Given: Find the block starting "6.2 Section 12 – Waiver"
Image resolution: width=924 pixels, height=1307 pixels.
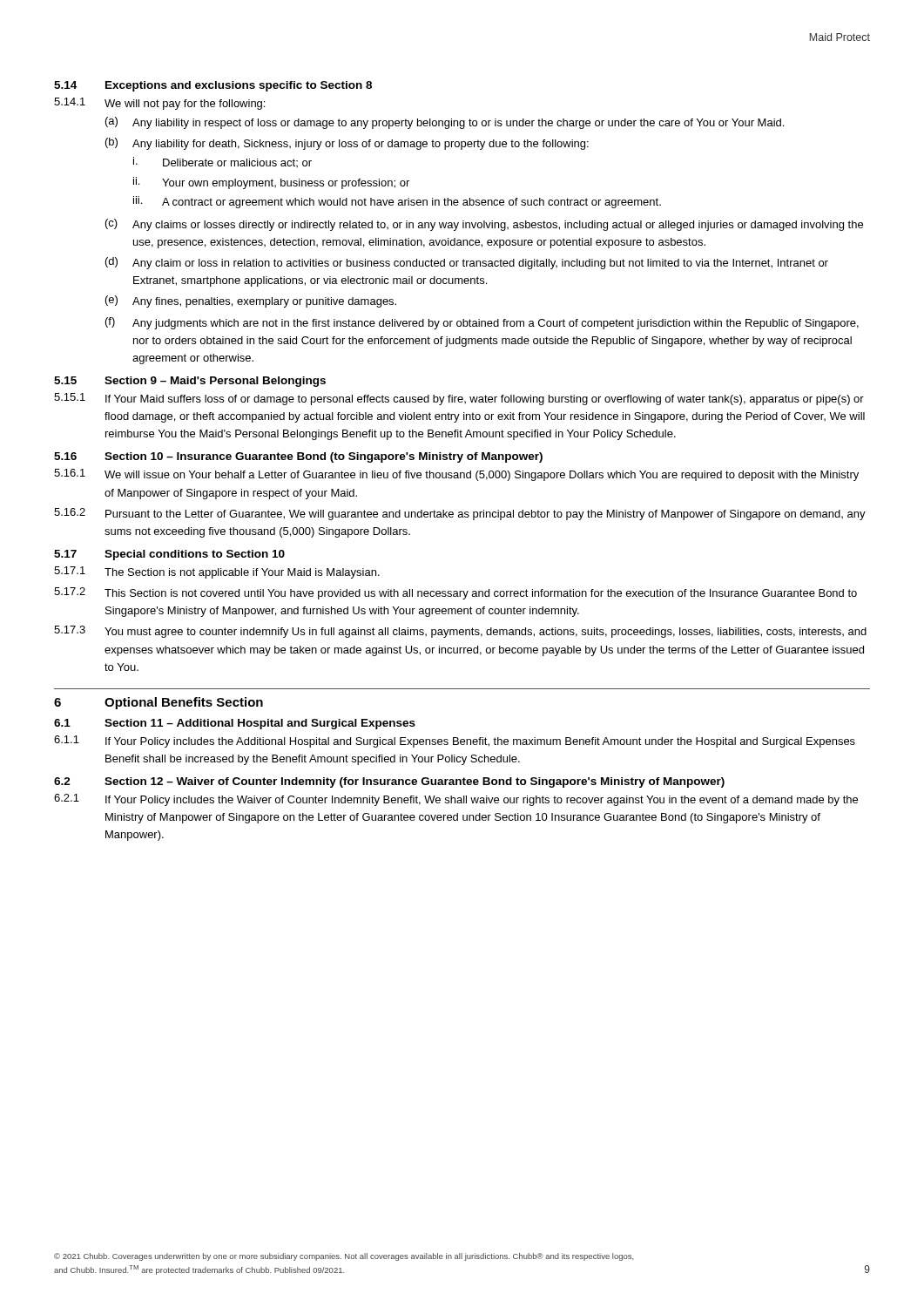Looking at the screenshot, I should point(389,781).
